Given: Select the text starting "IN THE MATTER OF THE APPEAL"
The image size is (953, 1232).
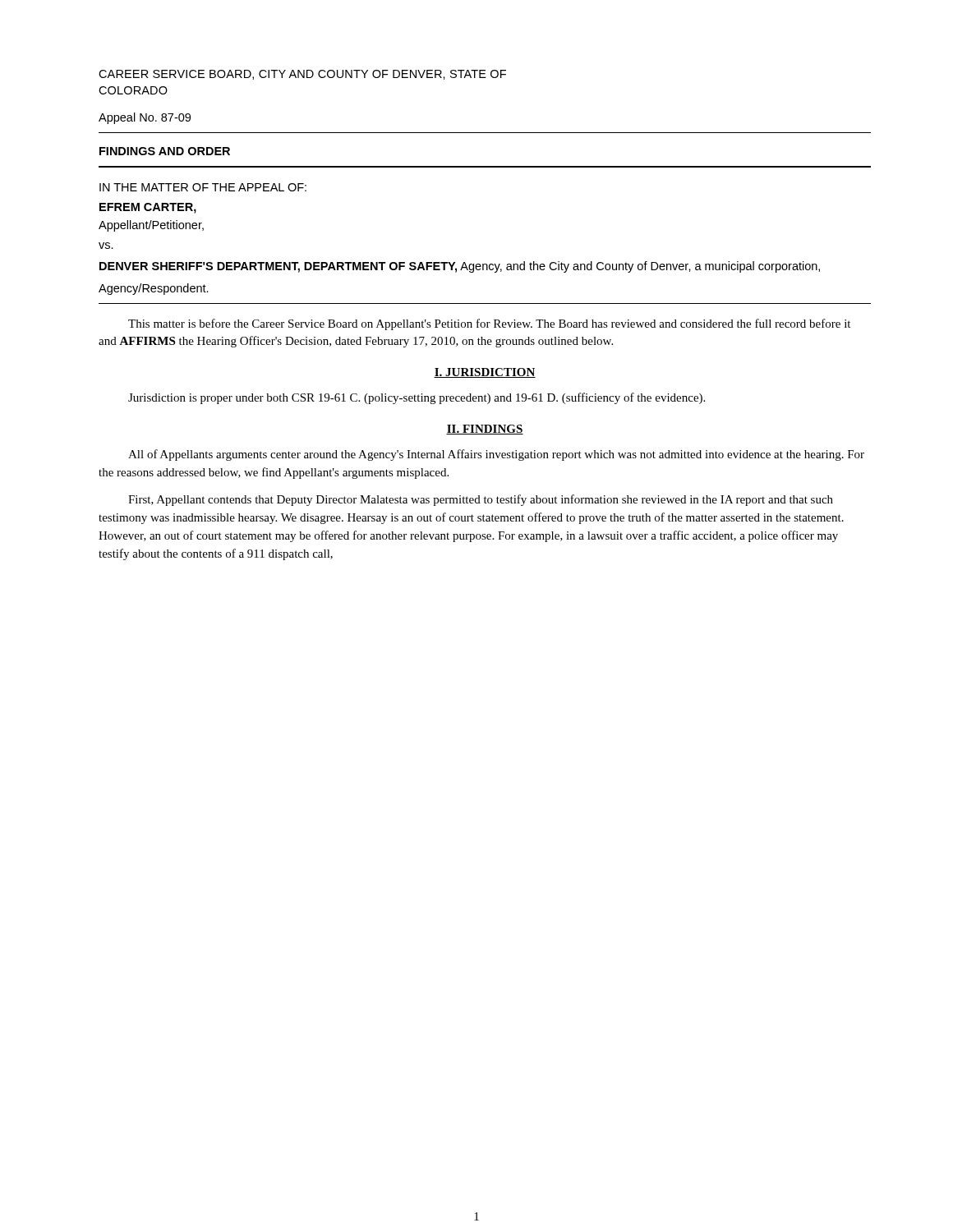Looking at the screenshot, I should pos(203,187).
